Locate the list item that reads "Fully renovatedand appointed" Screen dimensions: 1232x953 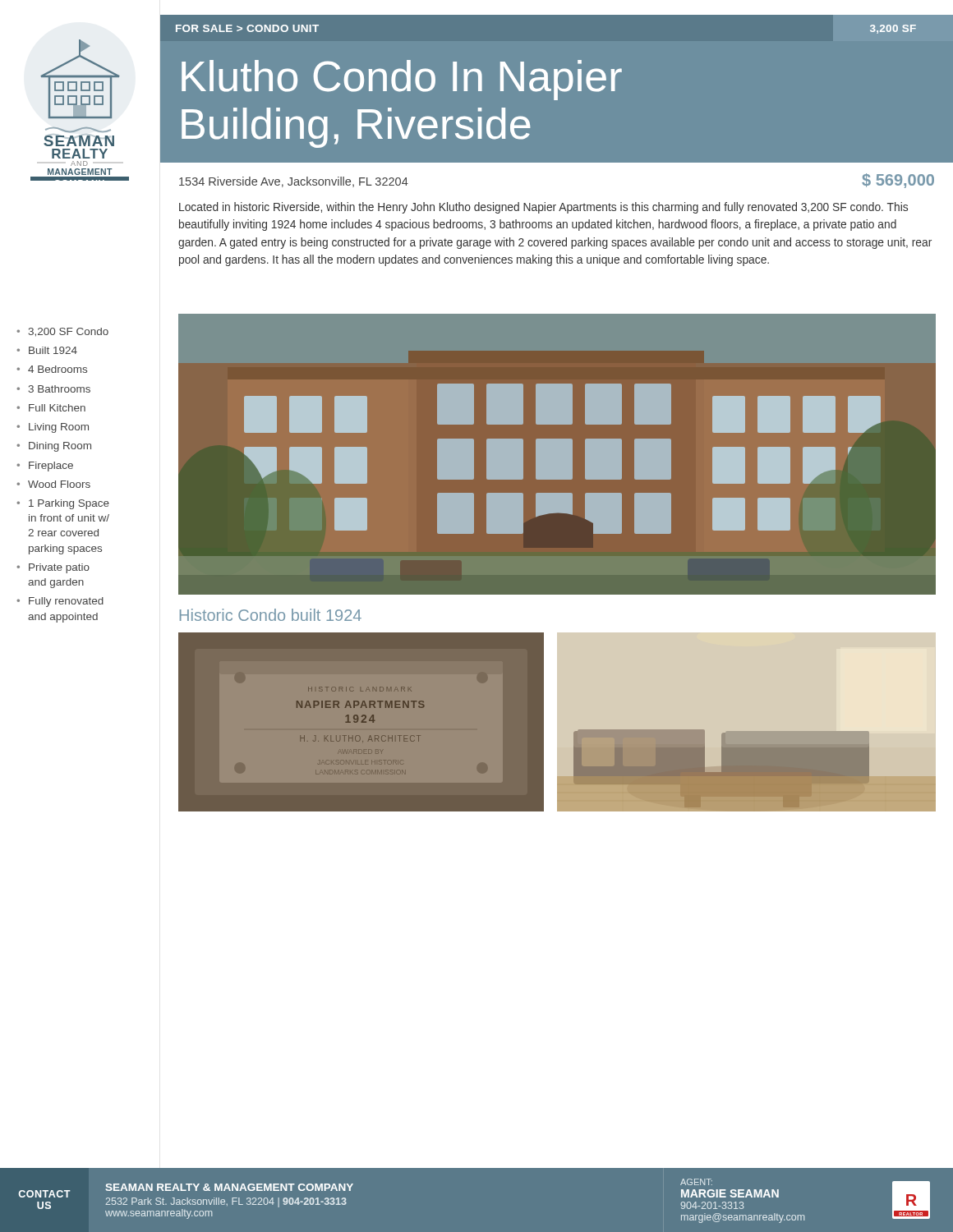(x=66, y=609)
